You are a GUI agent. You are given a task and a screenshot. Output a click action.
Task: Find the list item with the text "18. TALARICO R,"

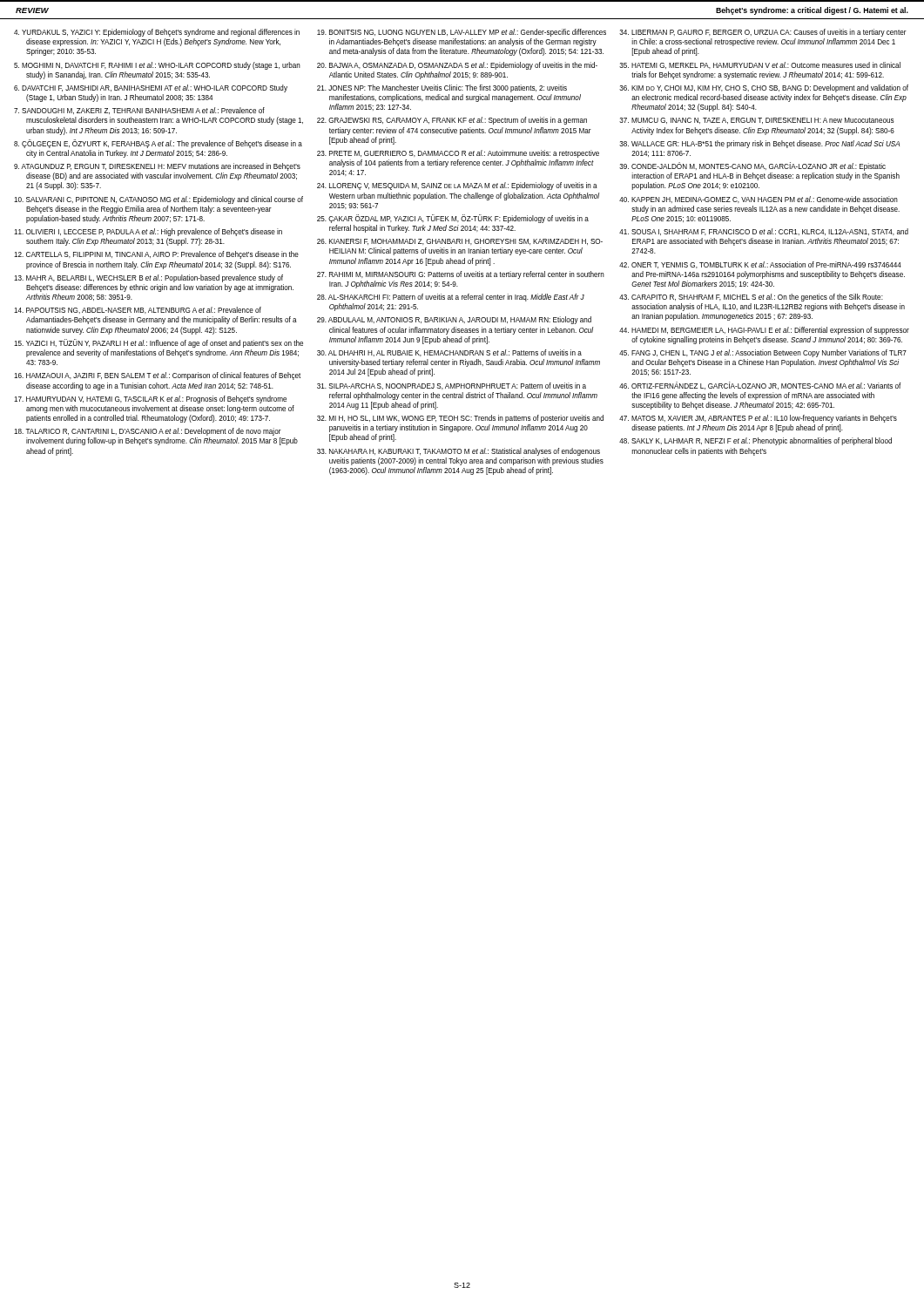(x=156, y=442)
